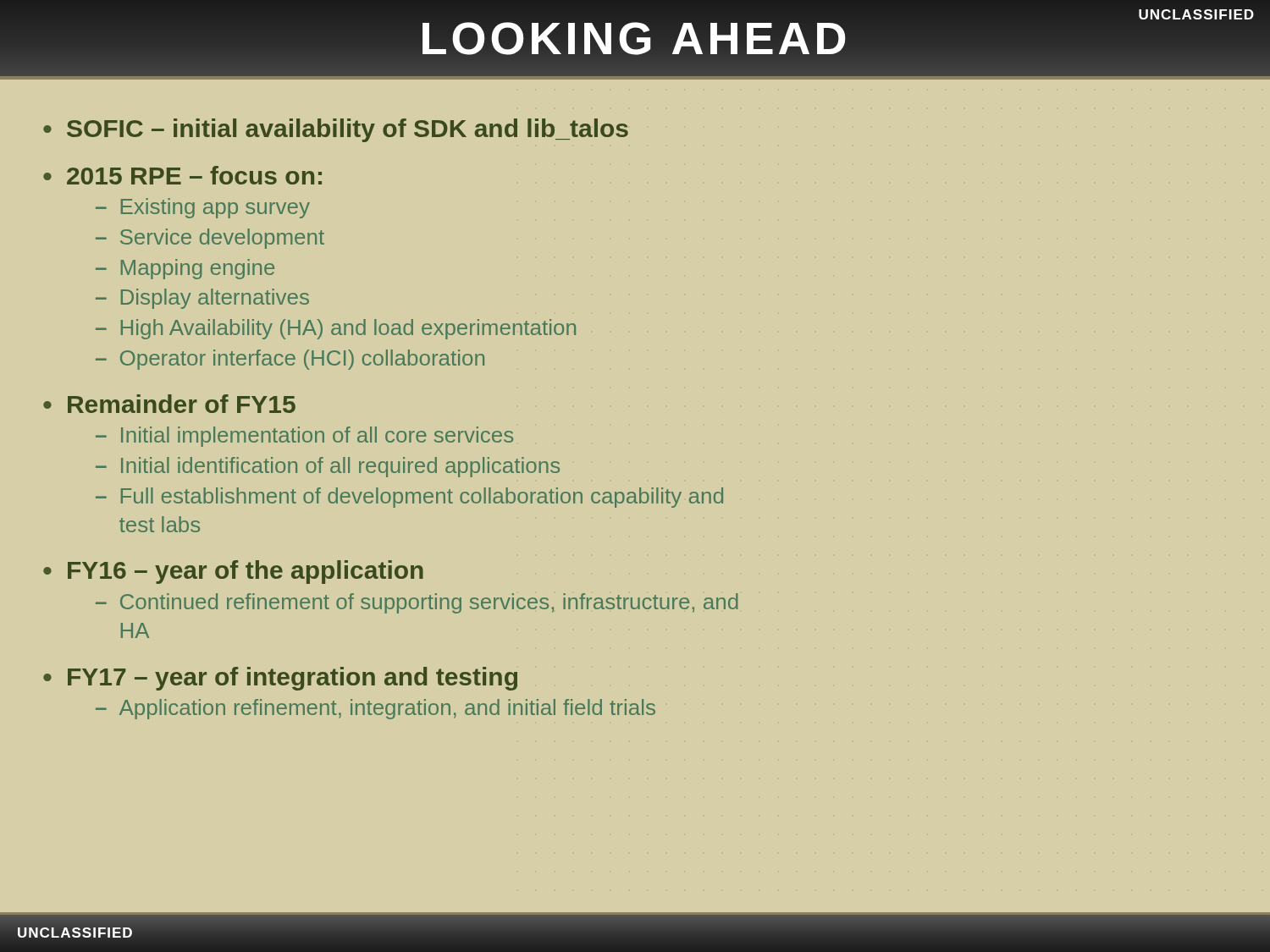Point to the text block starting "• Remainder of"
1270x952 pixels.
point(169,404)
